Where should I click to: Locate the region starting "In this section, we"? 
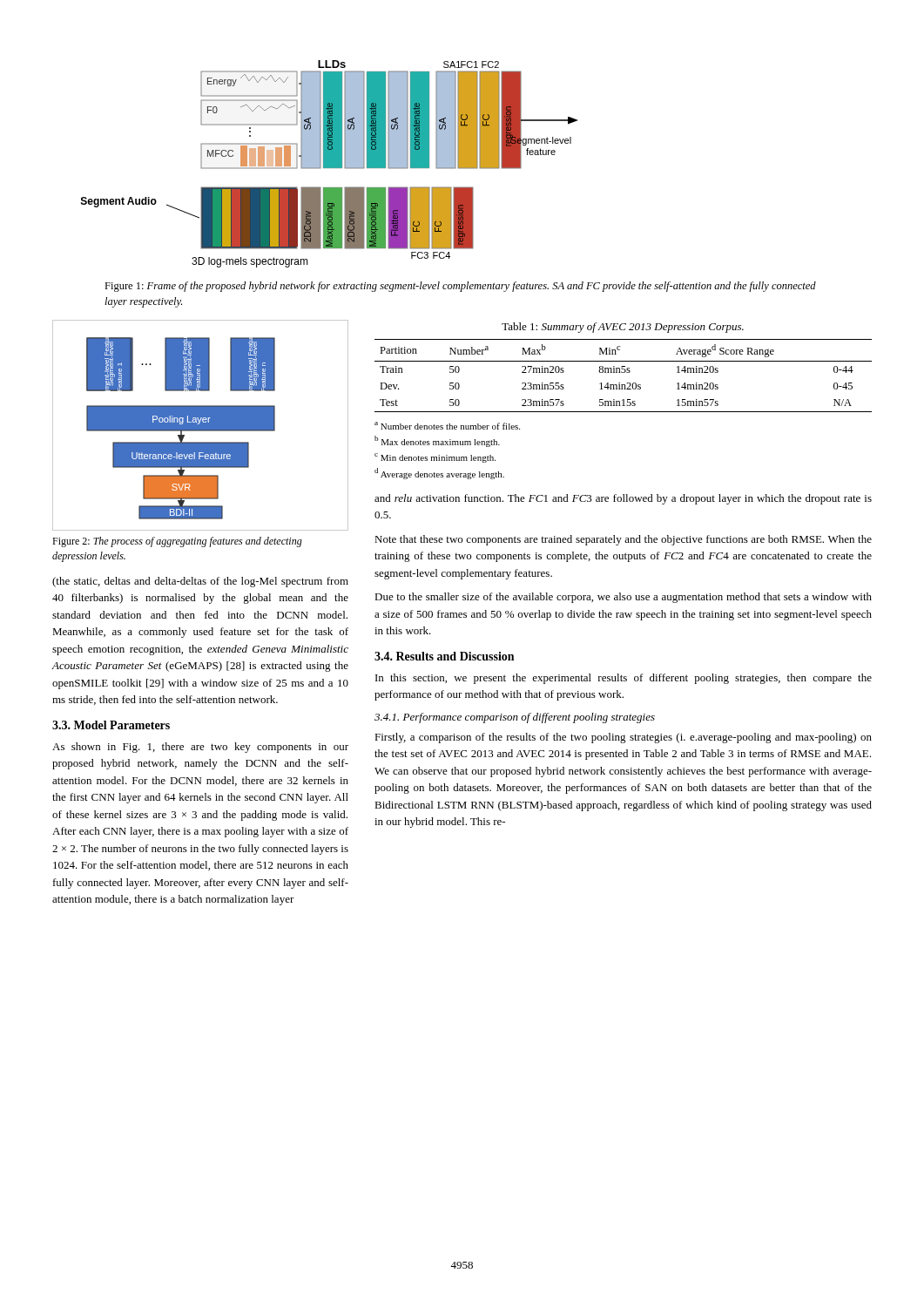[623, 686]
